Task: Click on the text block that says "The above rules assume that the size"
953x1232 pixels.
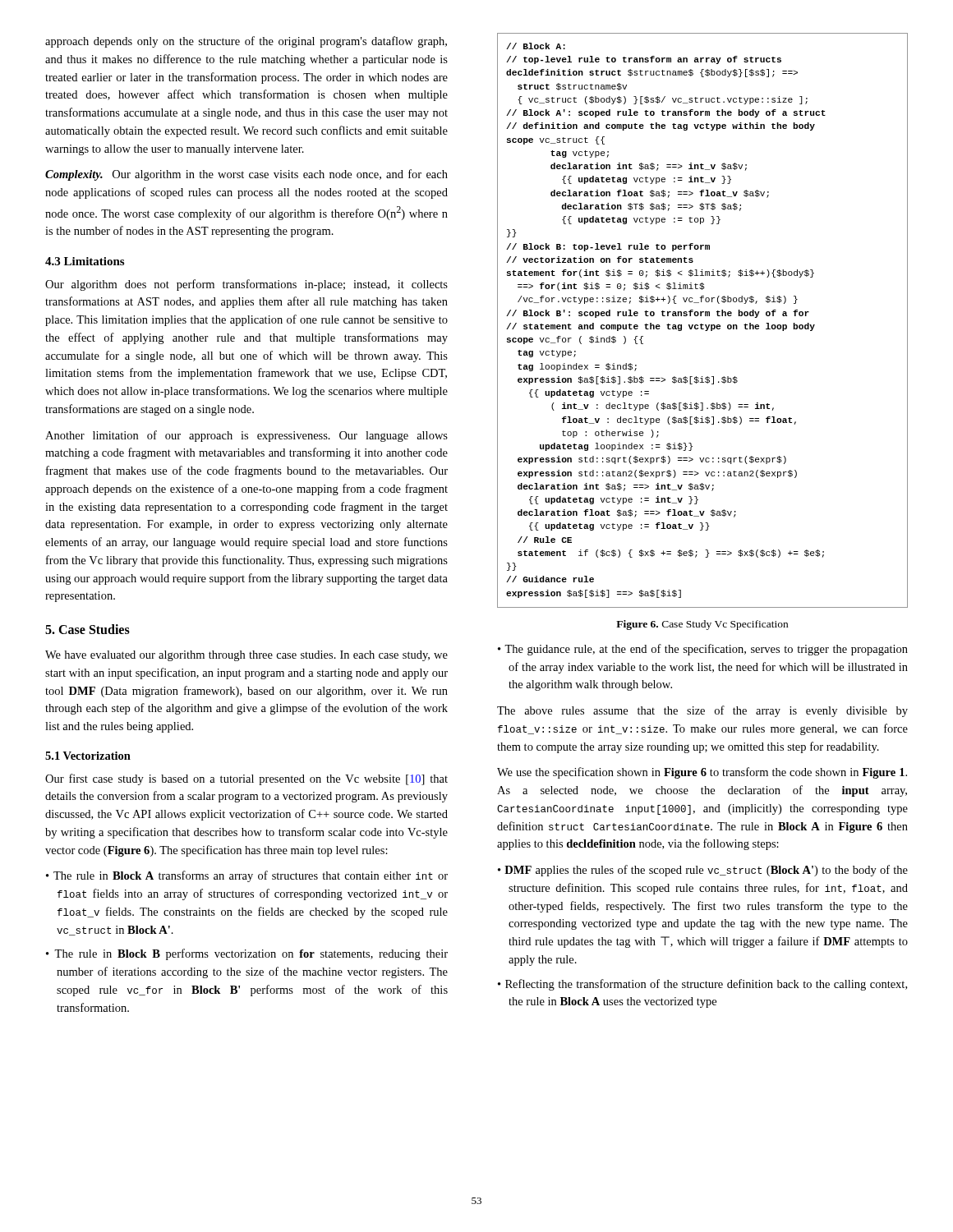Action: [702, 729]
